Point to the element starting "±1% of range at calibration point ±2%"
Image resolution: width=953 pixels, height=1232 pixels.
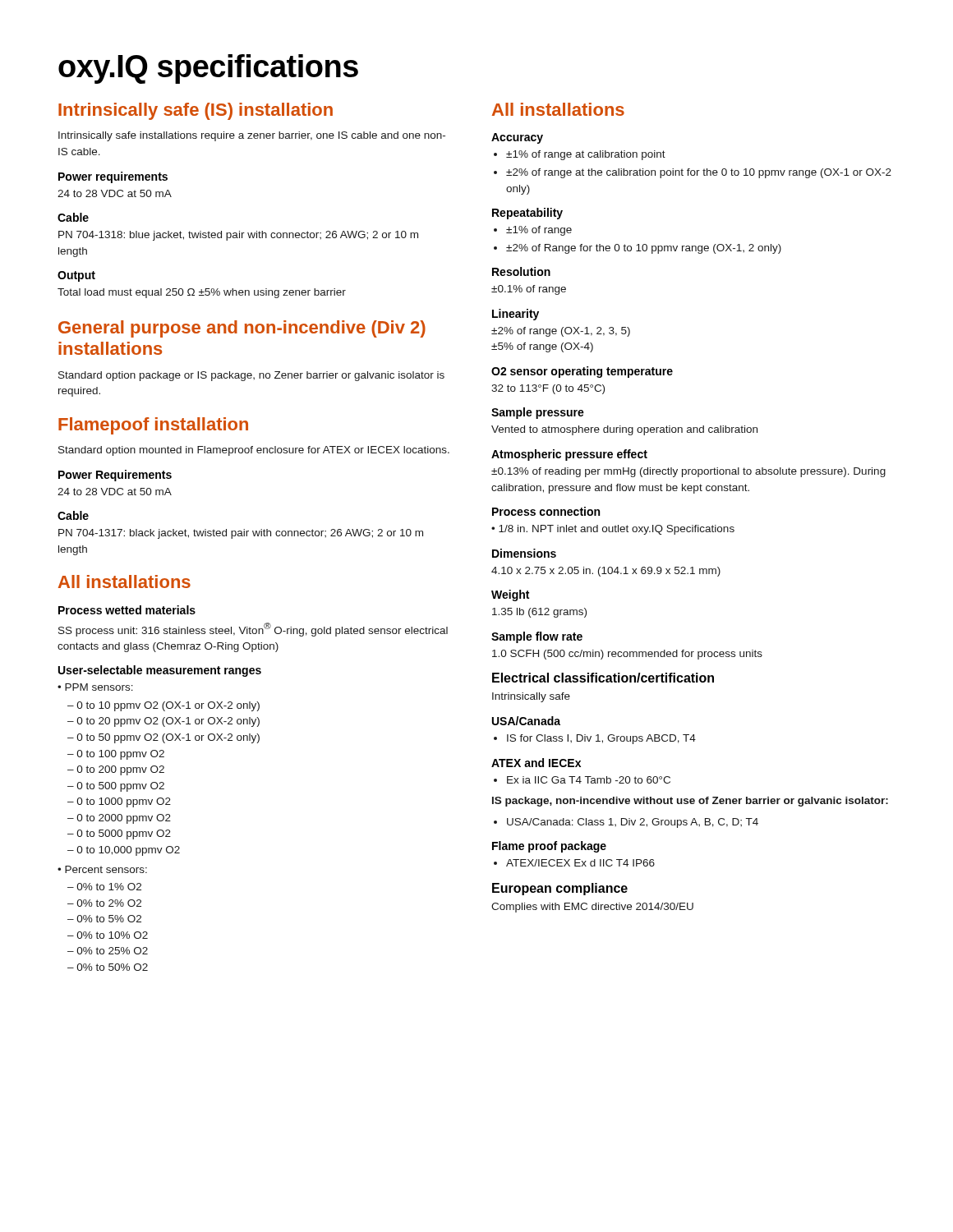pos(693,171)
